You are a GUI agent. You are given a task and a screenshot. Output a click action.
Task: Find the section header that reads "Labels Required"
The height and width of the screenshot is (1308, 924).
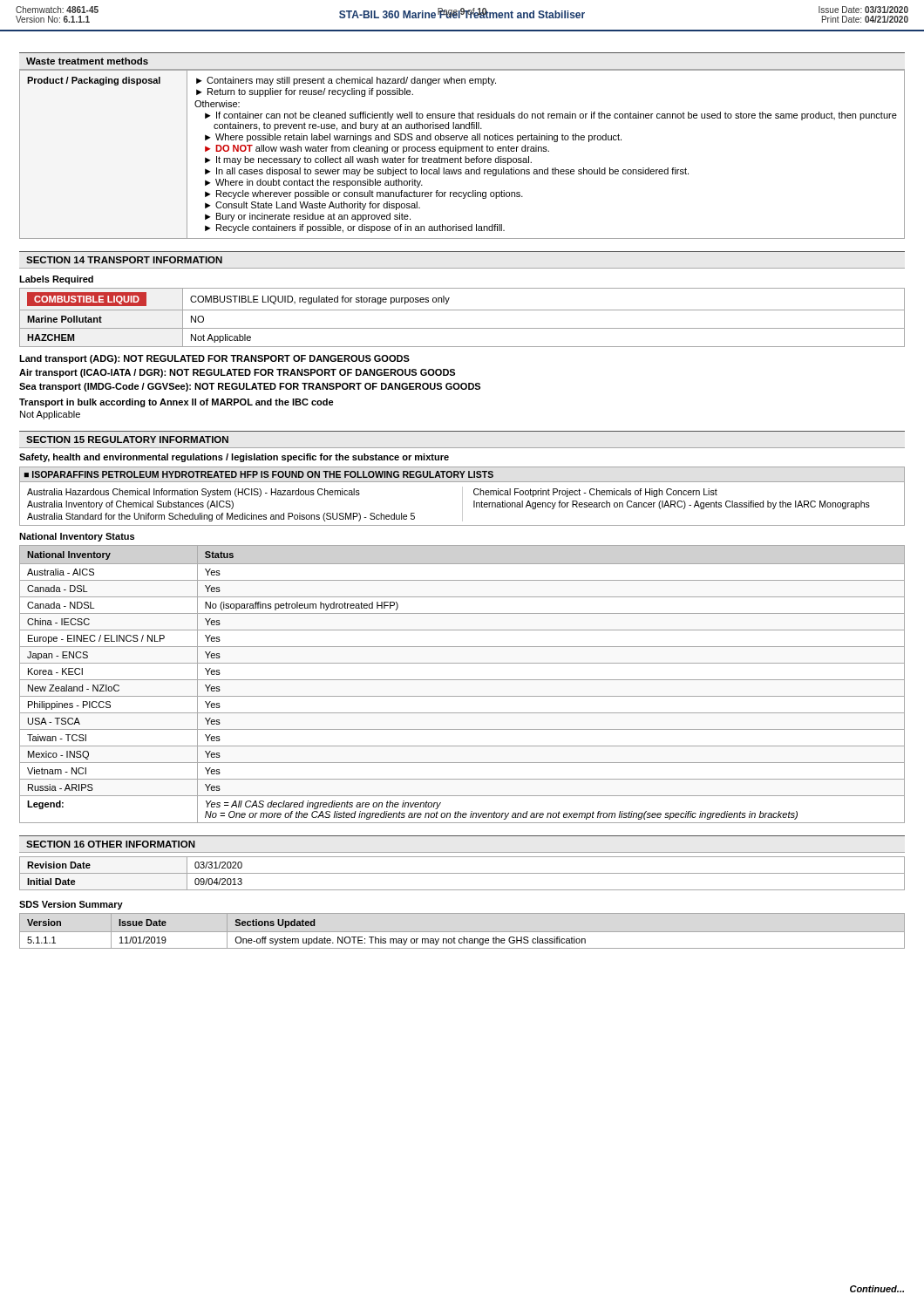pyautogui.click(x=57, y=279)
